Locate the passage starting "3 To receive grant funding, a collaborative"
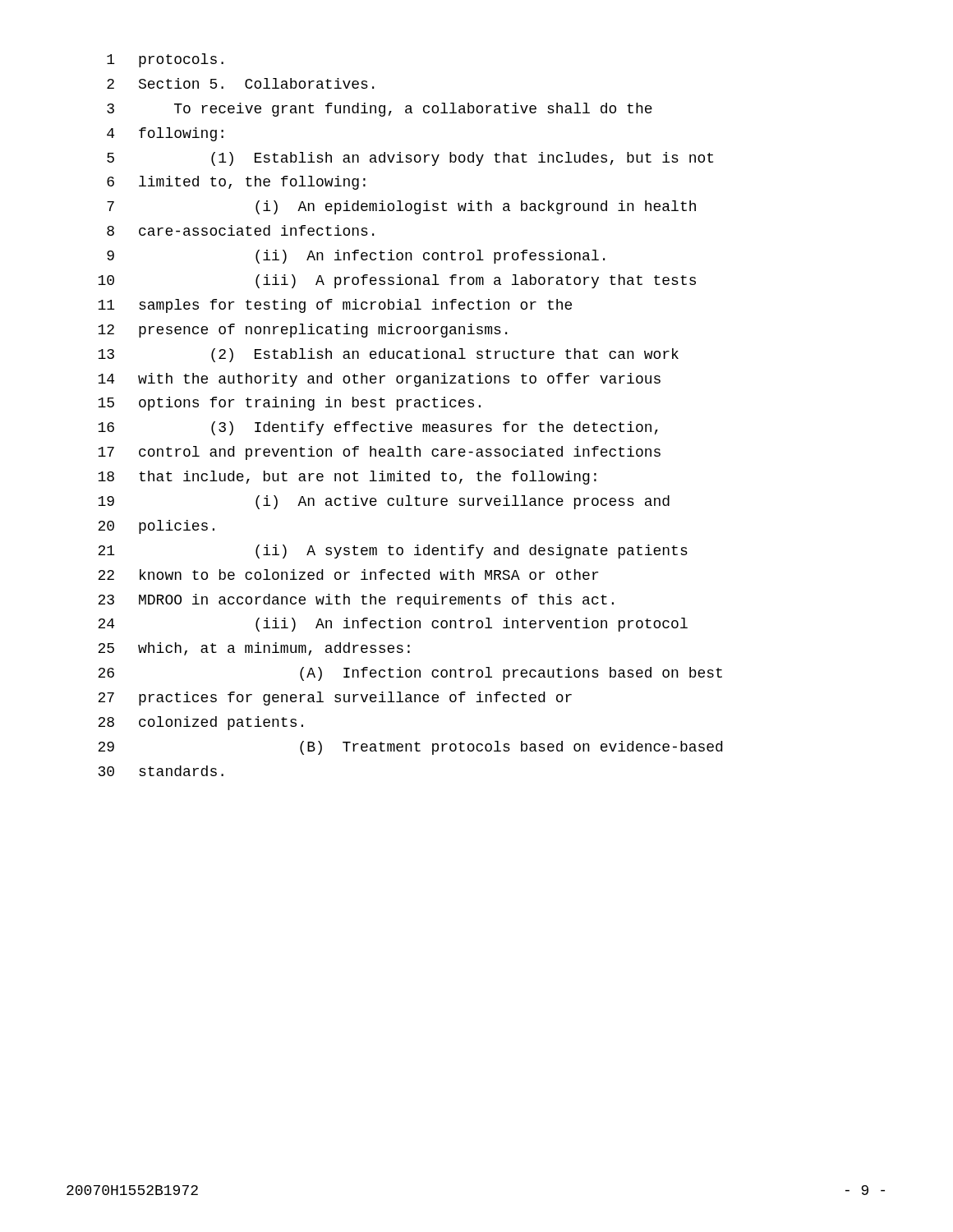 pos(476,110)
